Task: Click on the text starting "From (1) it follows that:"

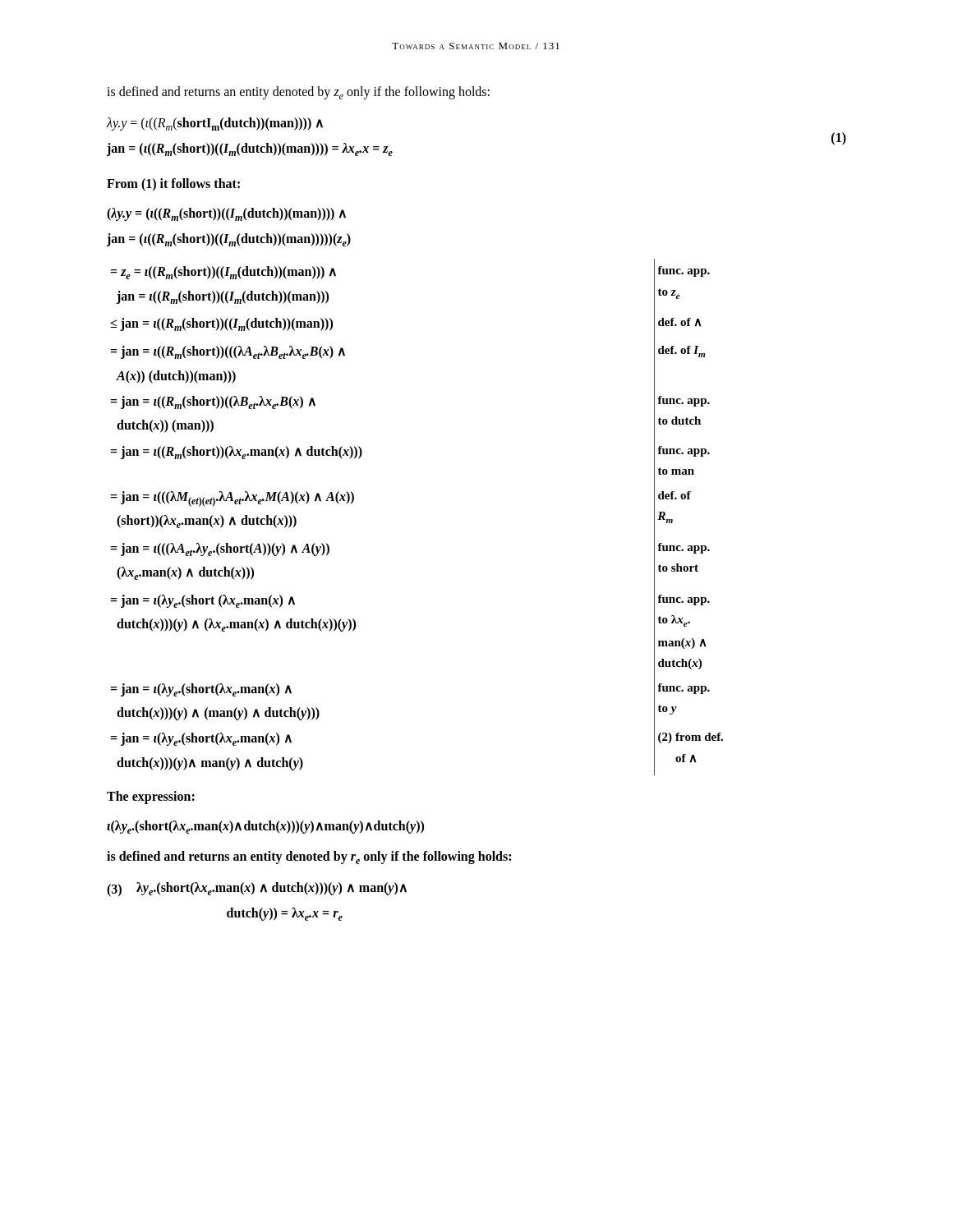Action: click(174, 183)
